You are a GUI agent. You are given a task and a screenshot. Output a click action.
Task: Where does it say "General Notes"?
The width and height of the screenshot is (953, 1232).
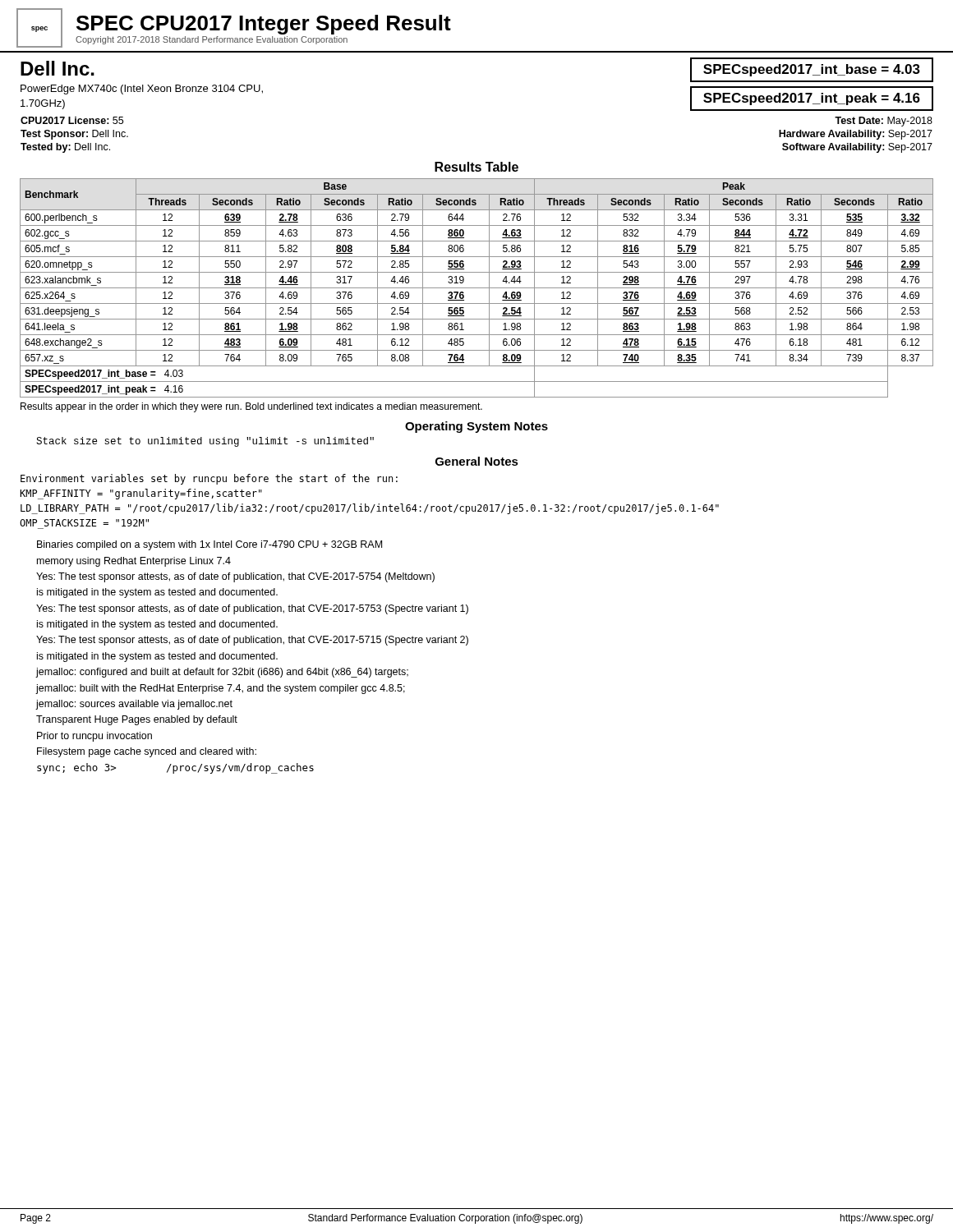[476, 461]
